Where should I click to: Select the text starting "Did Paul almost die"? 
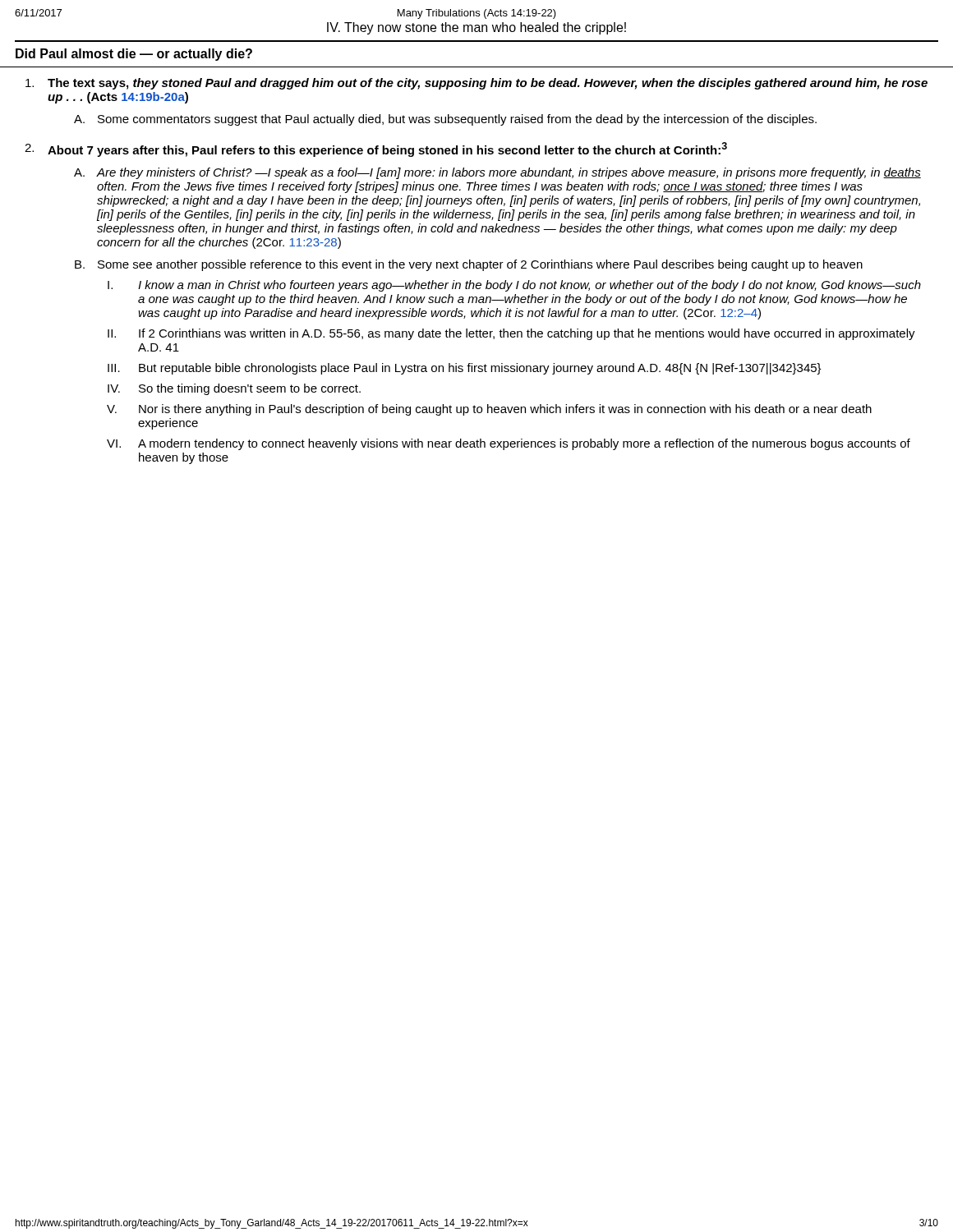click(x=134, y=54)
